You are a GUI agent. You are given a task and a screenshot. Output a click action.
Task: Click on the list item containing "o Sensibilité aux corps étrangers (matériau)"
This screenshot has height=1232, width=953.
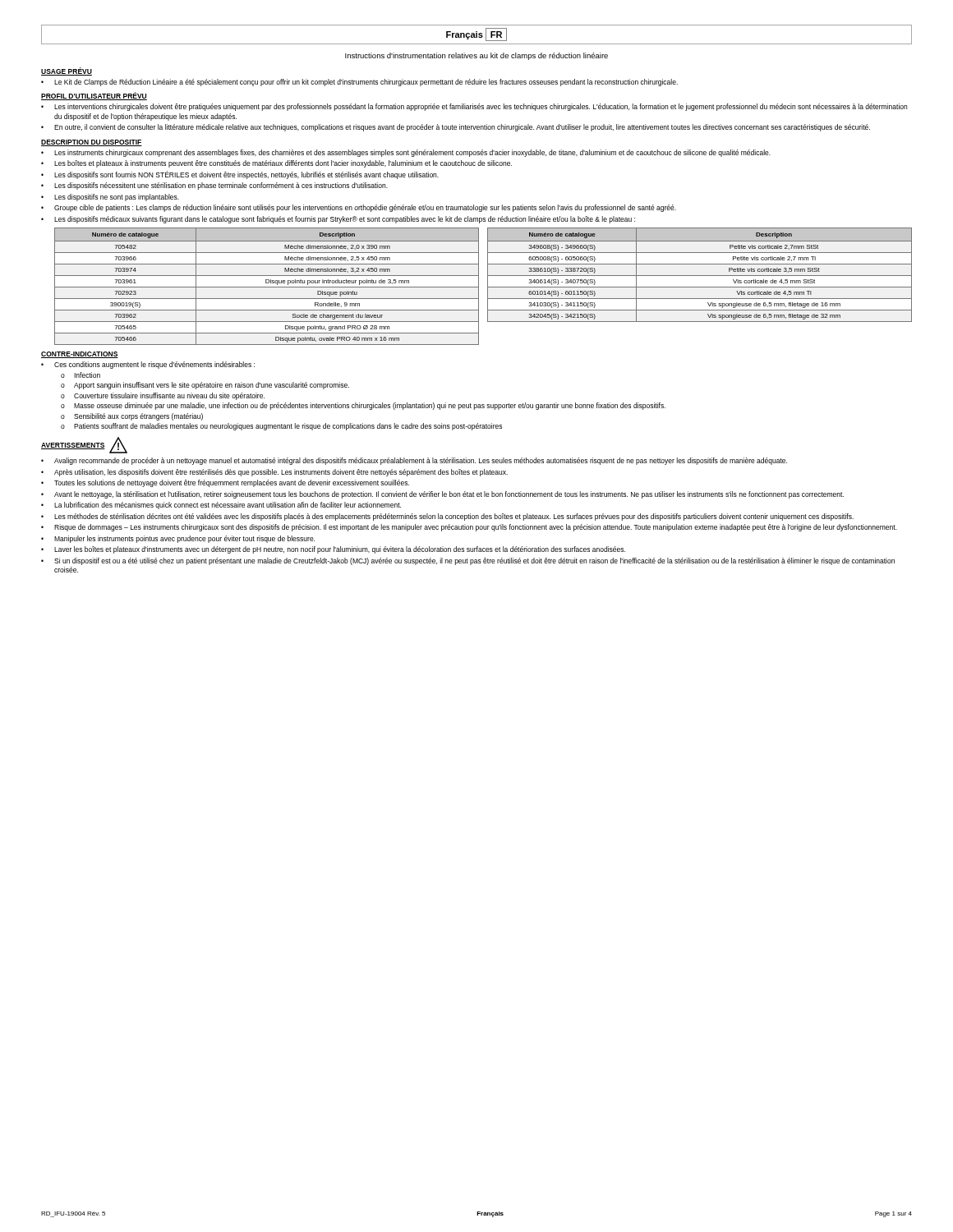click(132, 417)
